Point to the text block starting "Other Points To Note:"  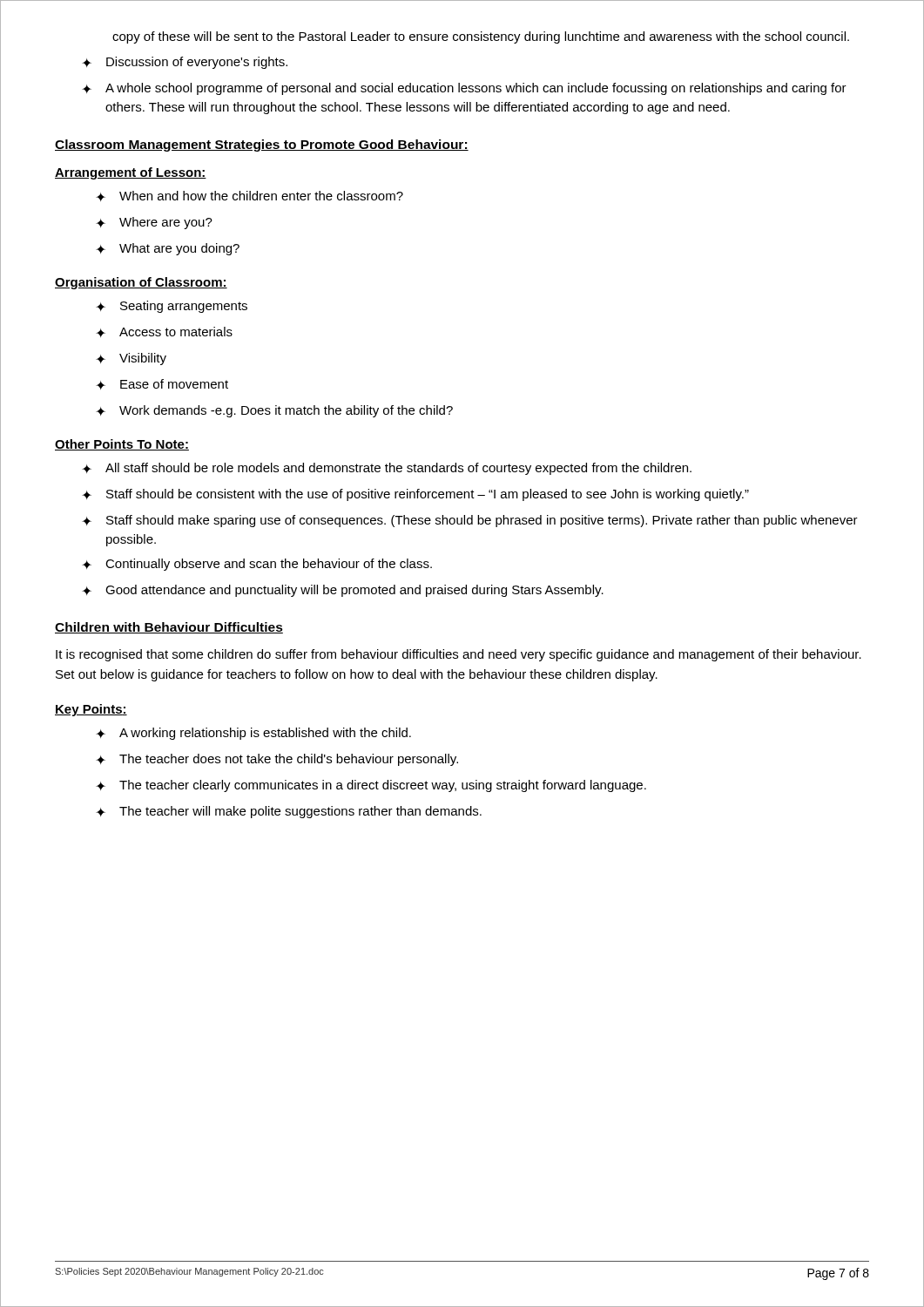[x=122, y=444]
